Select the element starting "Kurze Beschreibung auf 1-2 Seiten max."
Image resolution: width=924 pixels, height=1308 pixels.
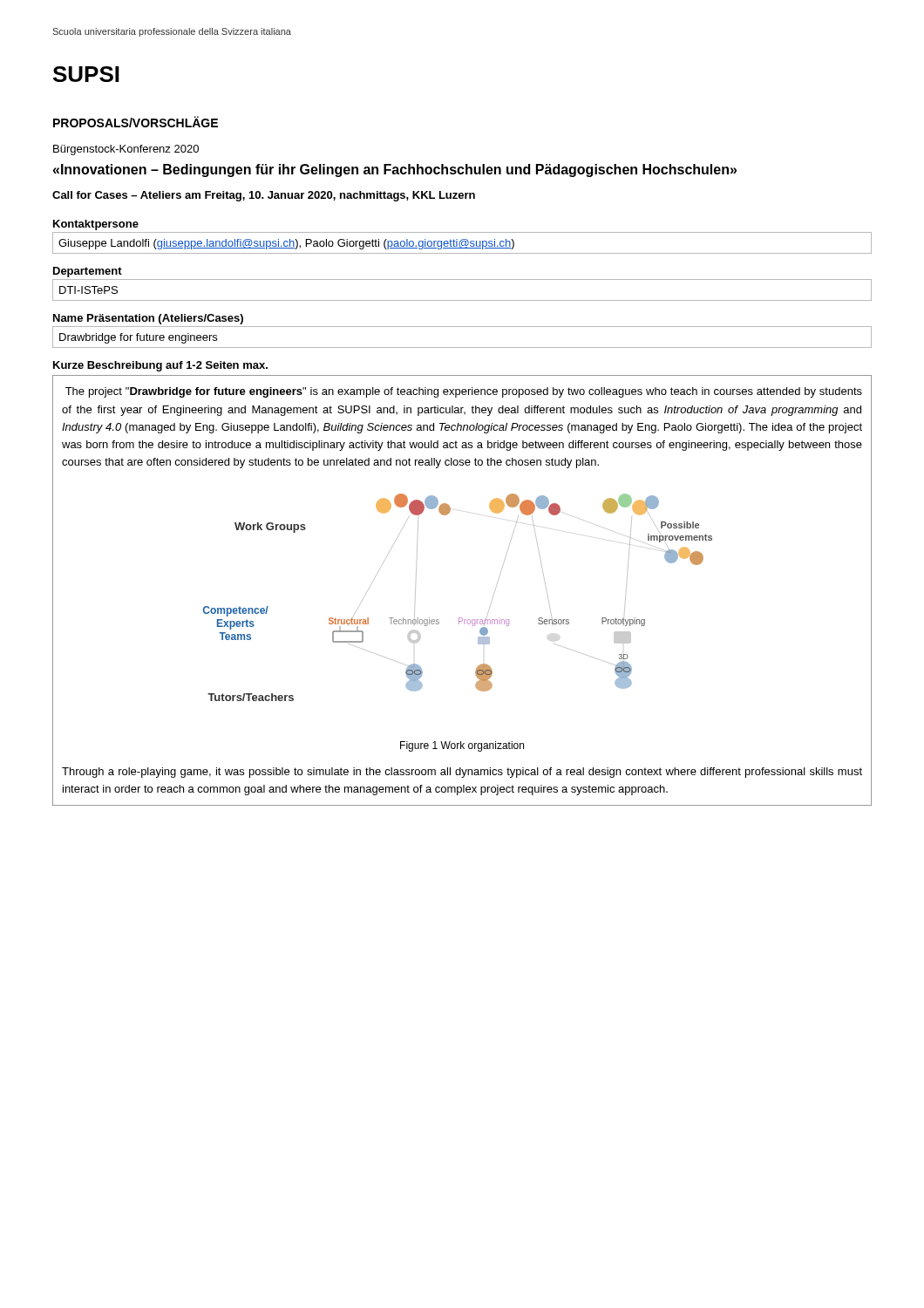160,365
